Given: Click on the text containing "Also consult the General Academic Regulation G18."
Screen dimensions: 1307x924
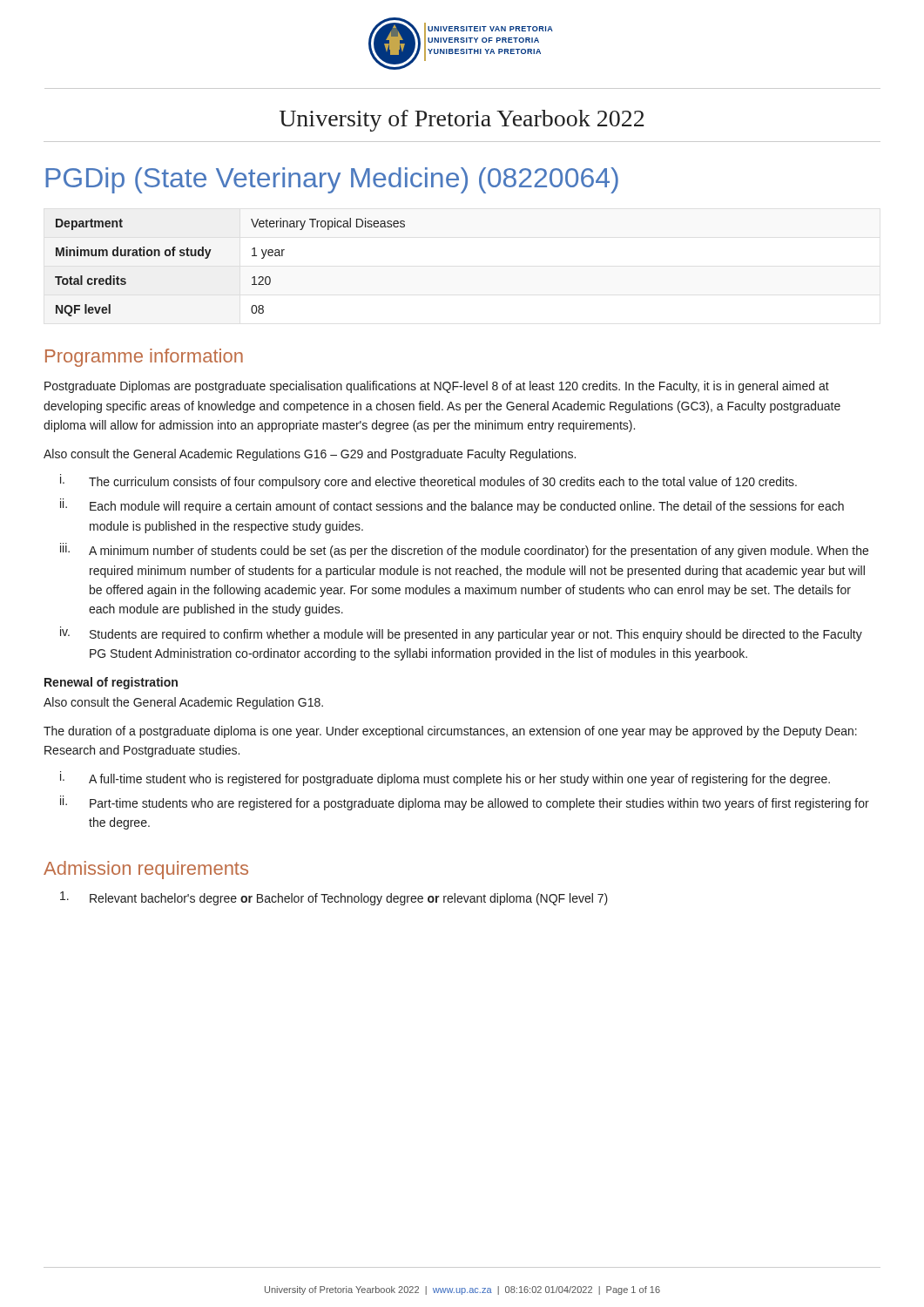Looking at the screenshot, I should tap(183, 703).
